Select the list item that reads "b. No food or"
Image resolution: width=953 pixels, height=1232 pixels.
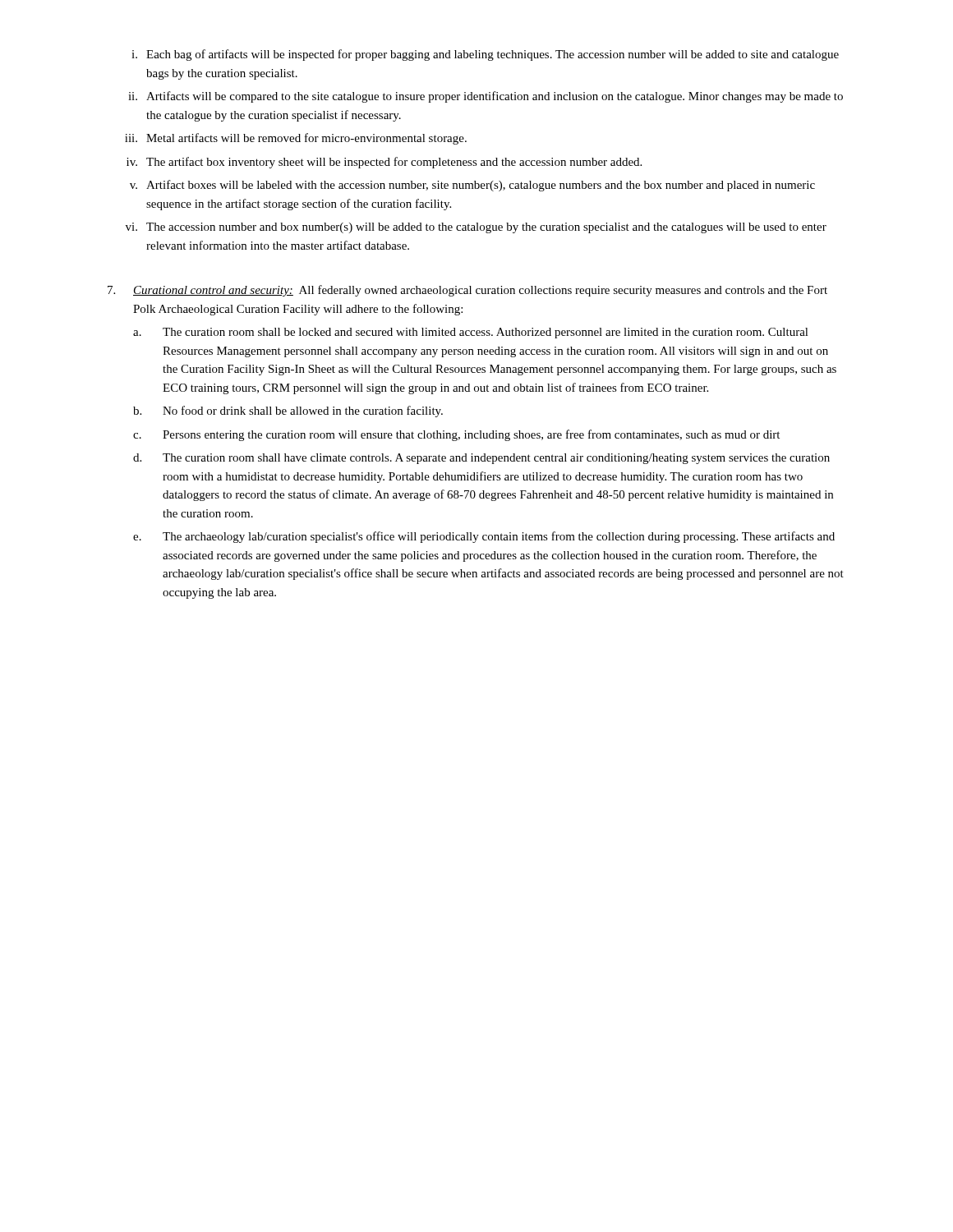click(288, 411)
